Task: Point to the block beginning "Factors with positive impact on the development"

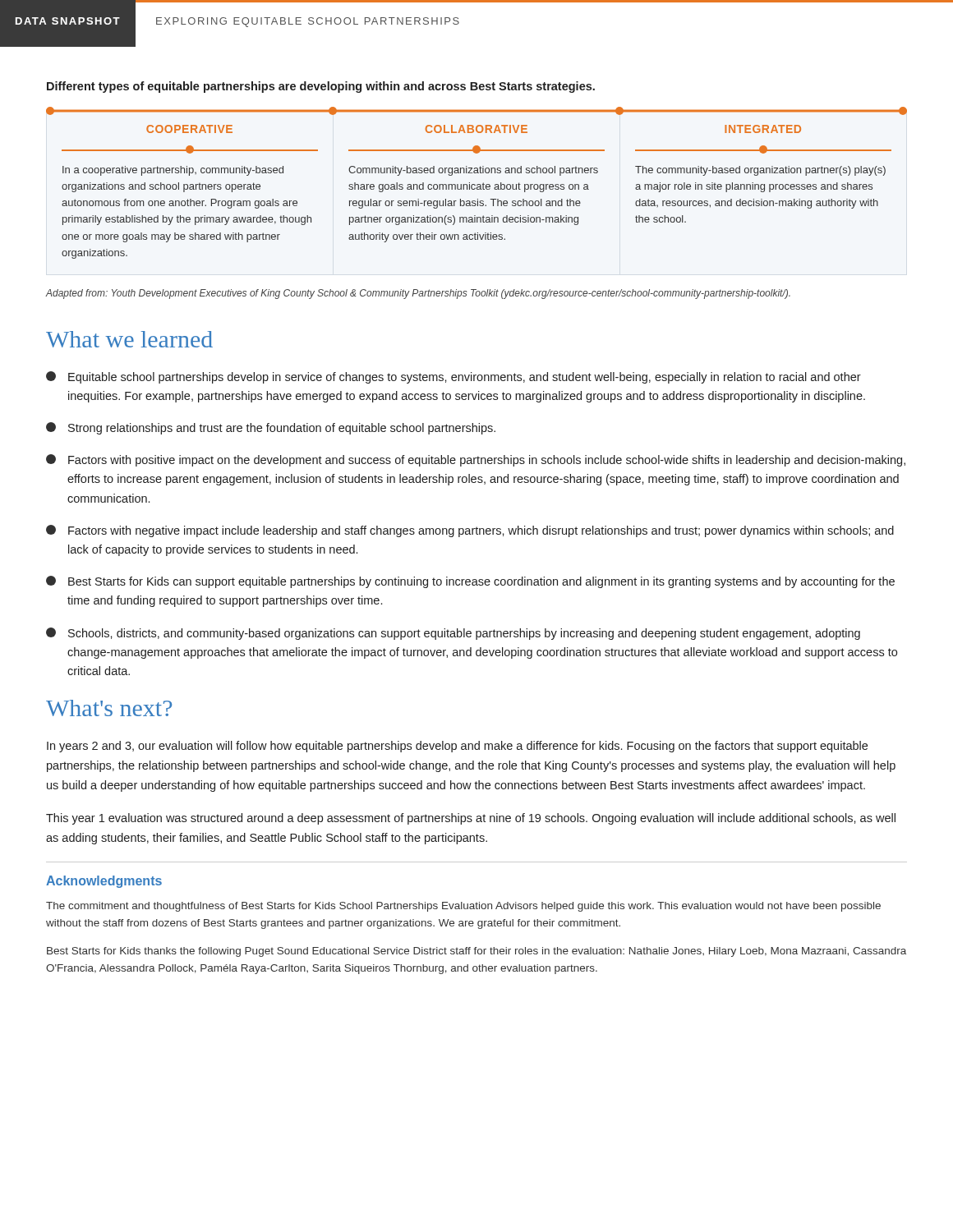Action: (x=476, y=480)
